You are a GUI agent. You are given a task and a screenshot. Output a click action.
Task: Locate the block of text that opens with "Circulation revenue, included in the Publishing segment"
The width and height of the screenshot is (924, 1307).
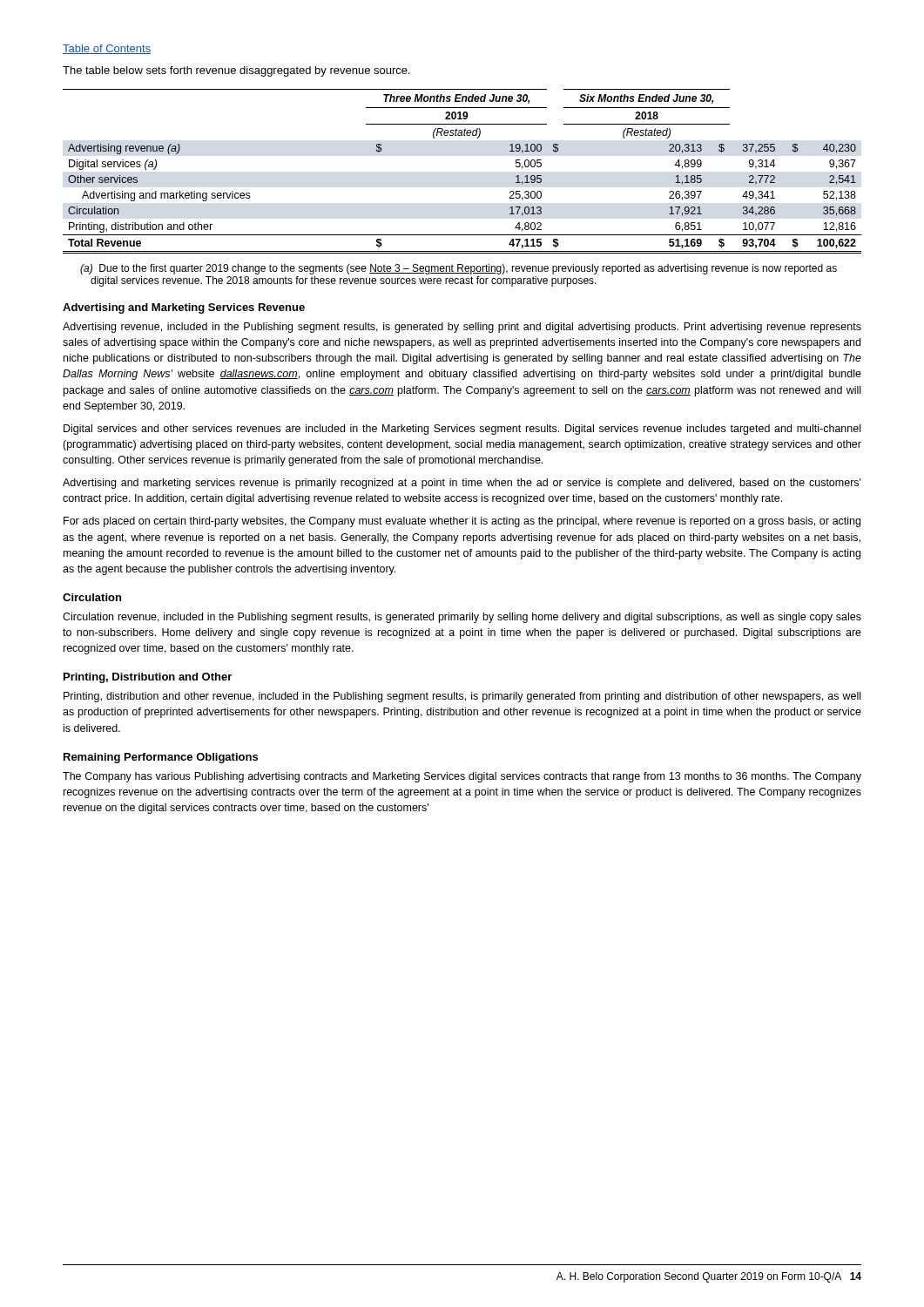462,633
